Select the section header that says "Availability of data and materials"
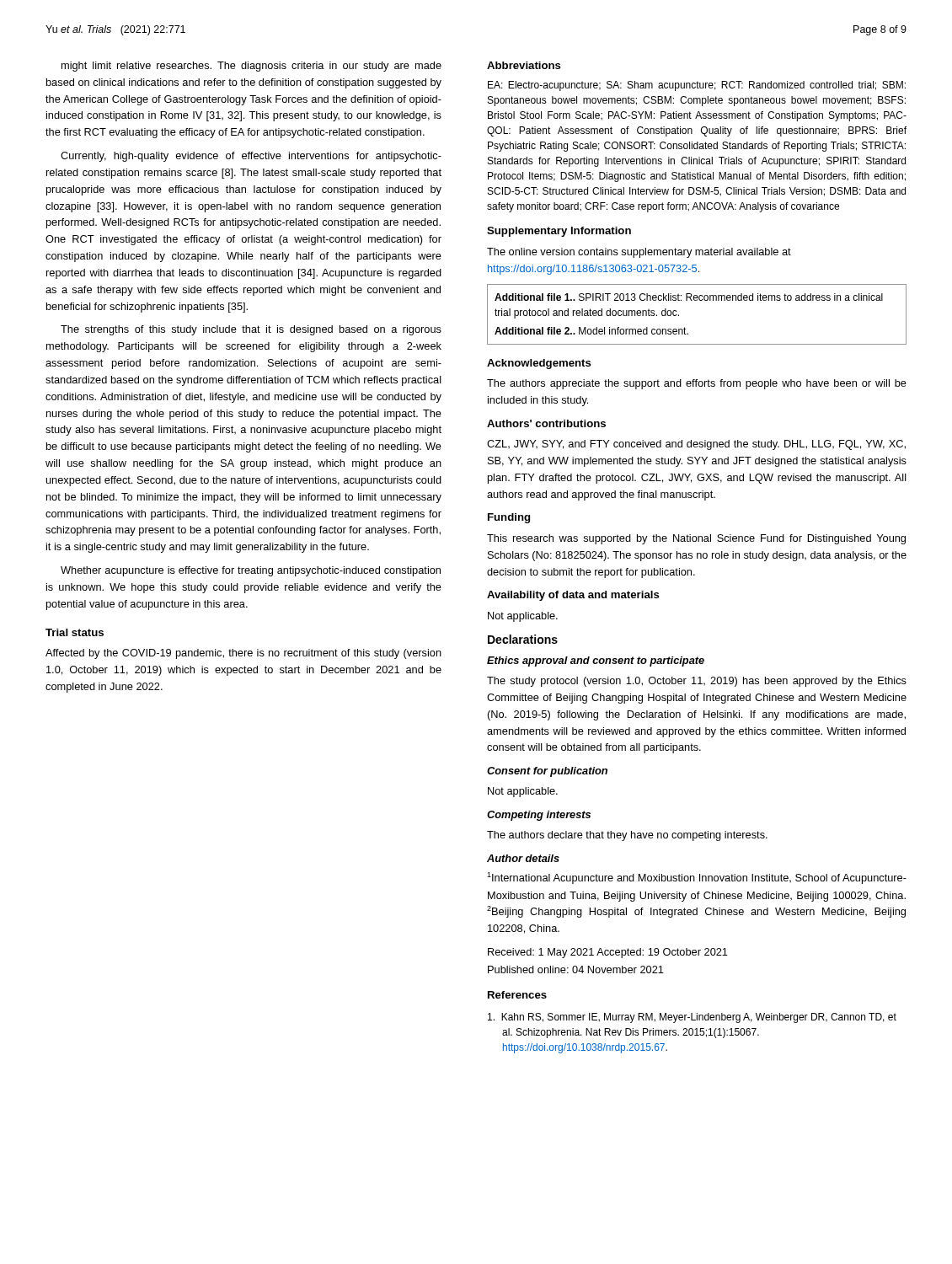 point(573,595)
